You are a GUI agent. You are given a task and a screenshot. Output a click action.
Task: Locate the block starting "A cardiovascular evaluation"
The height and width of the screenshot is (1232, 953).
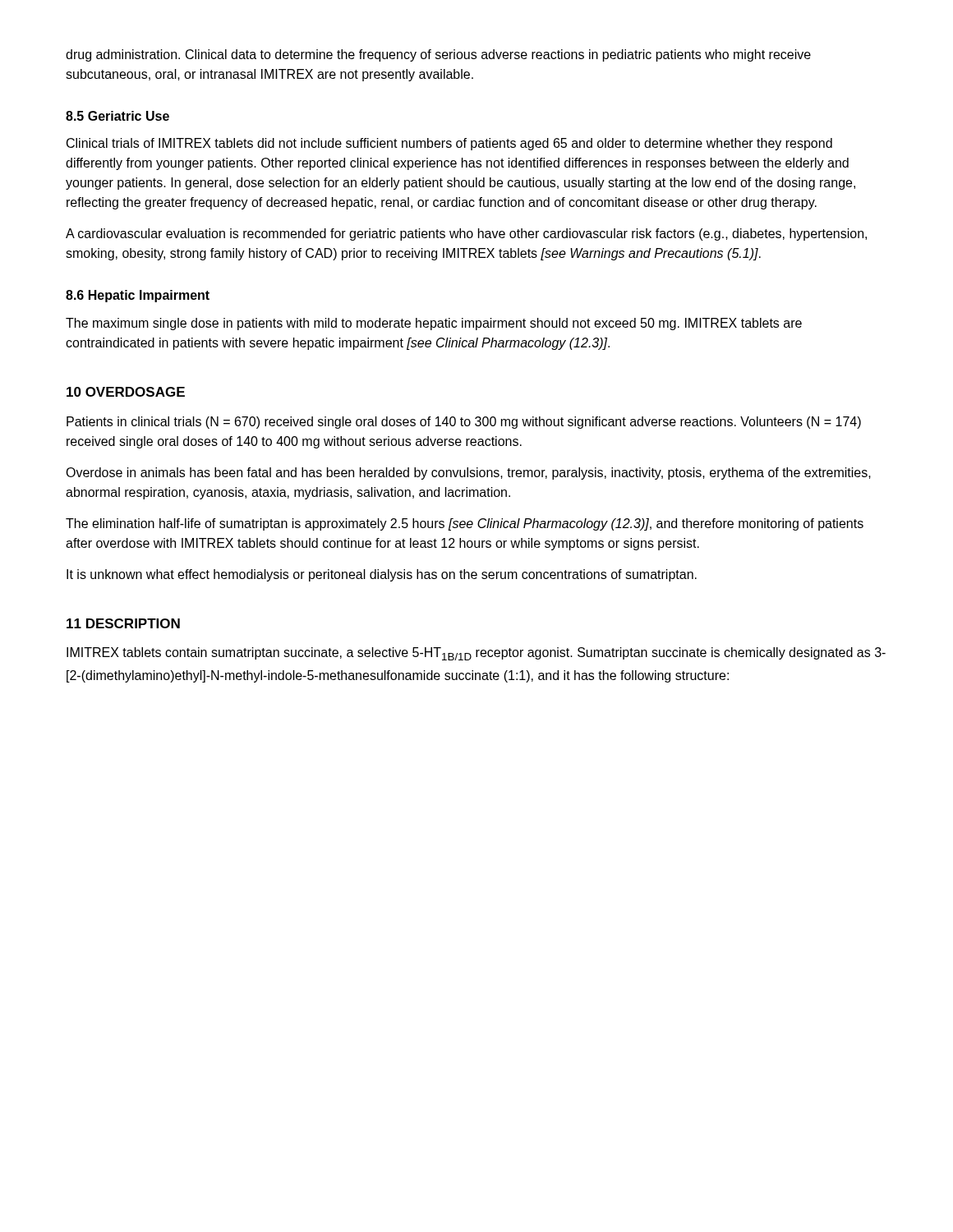[x=467, y=244]
